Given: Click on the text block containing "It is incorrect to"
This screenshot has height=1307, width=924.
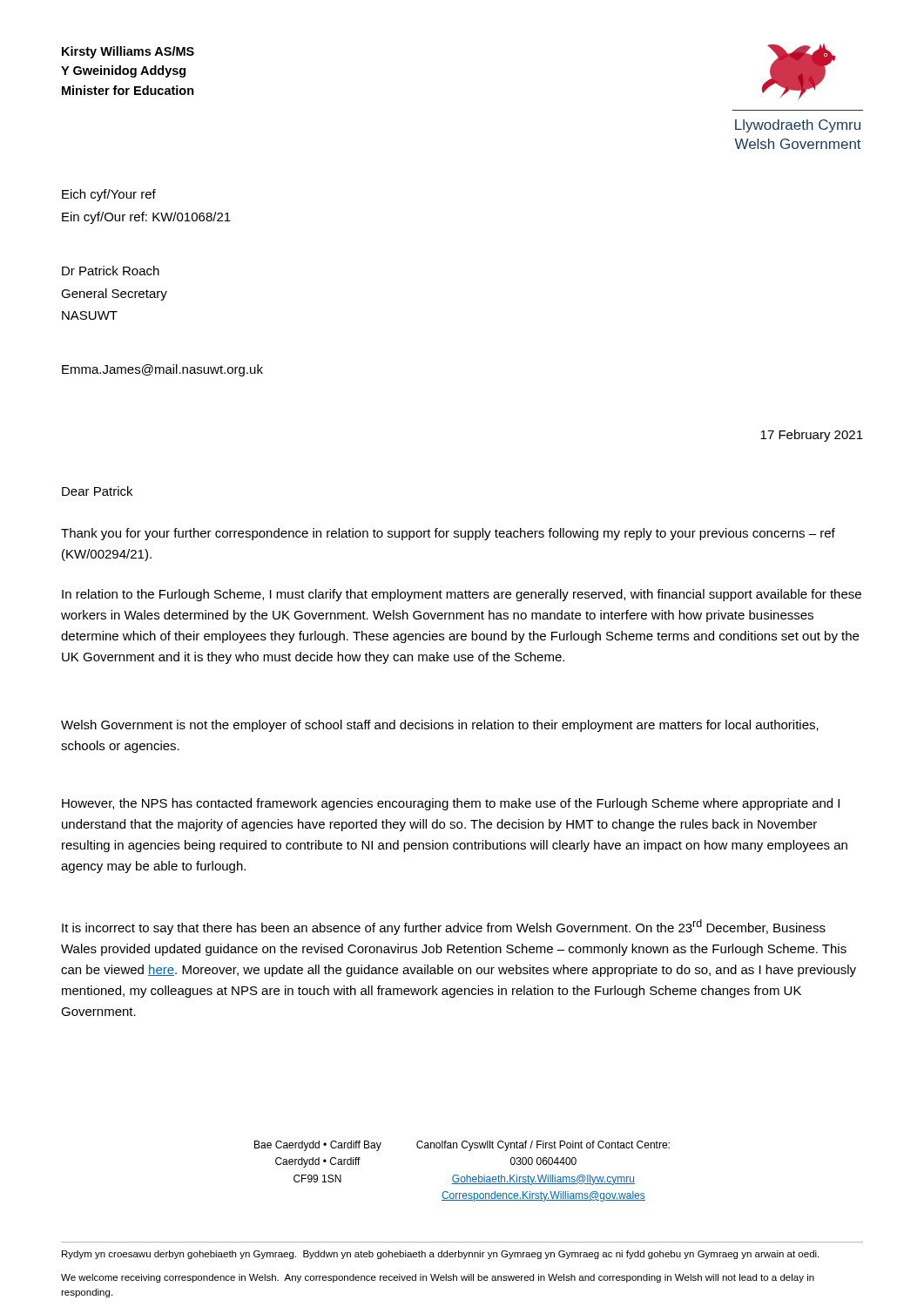Looking at the screenshot, I should pyautogui.click(x=459, y=968).
